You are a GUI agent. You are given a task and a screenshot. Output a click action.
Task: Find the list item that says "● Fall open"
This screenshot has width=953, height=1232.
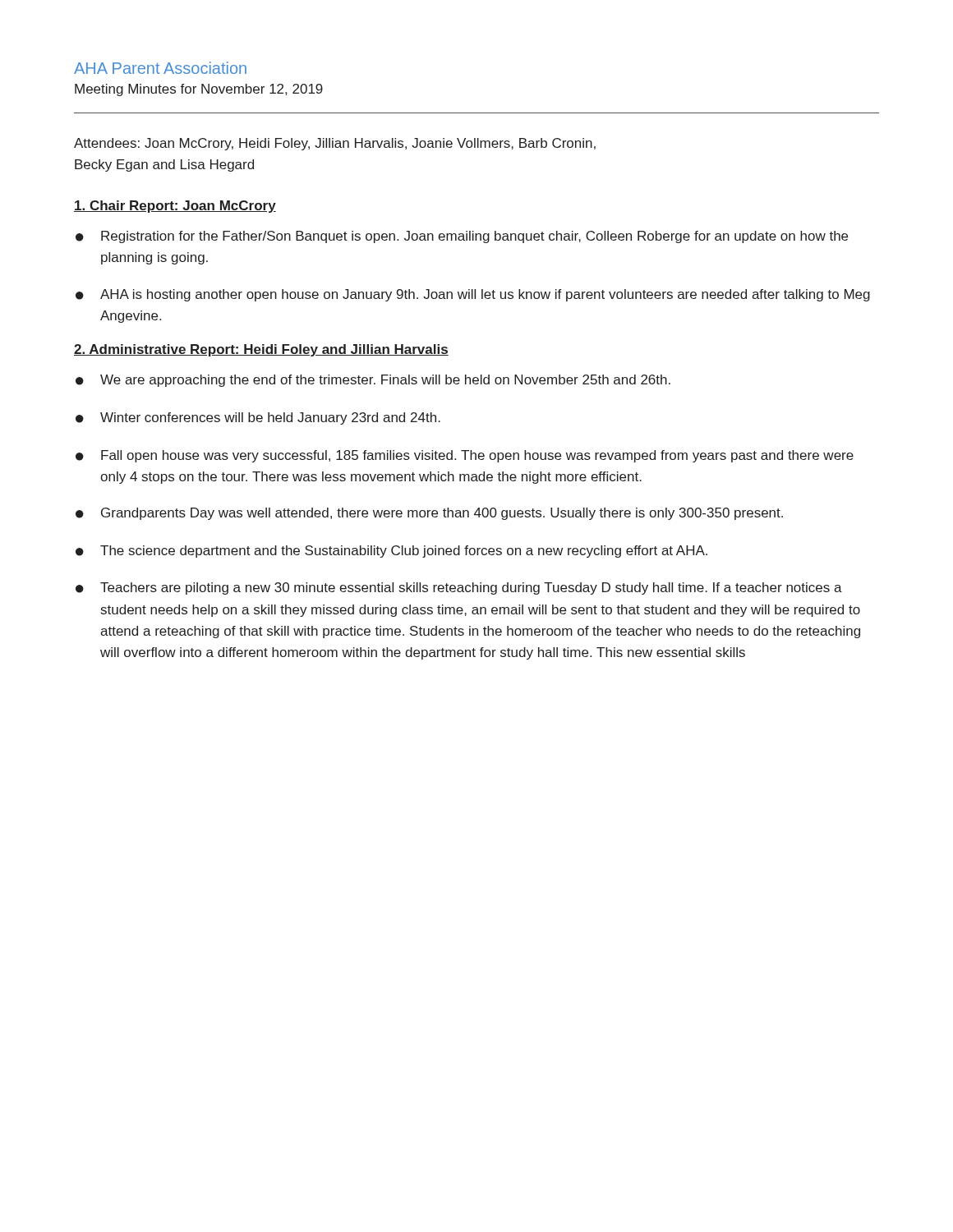coord(476,466)
